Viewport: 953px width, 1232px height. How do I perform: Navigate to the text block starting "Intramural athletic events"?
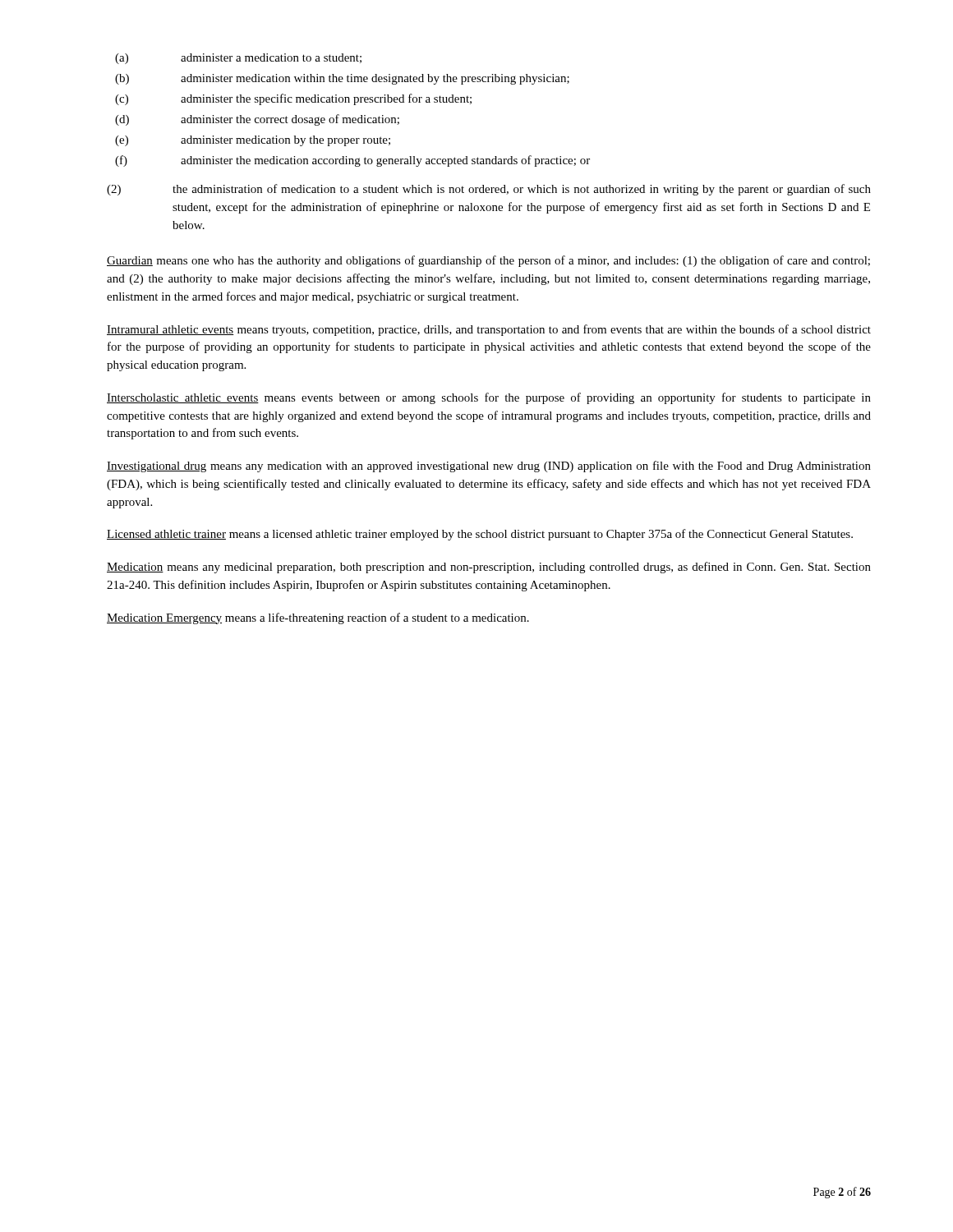[x=489, y=347]
